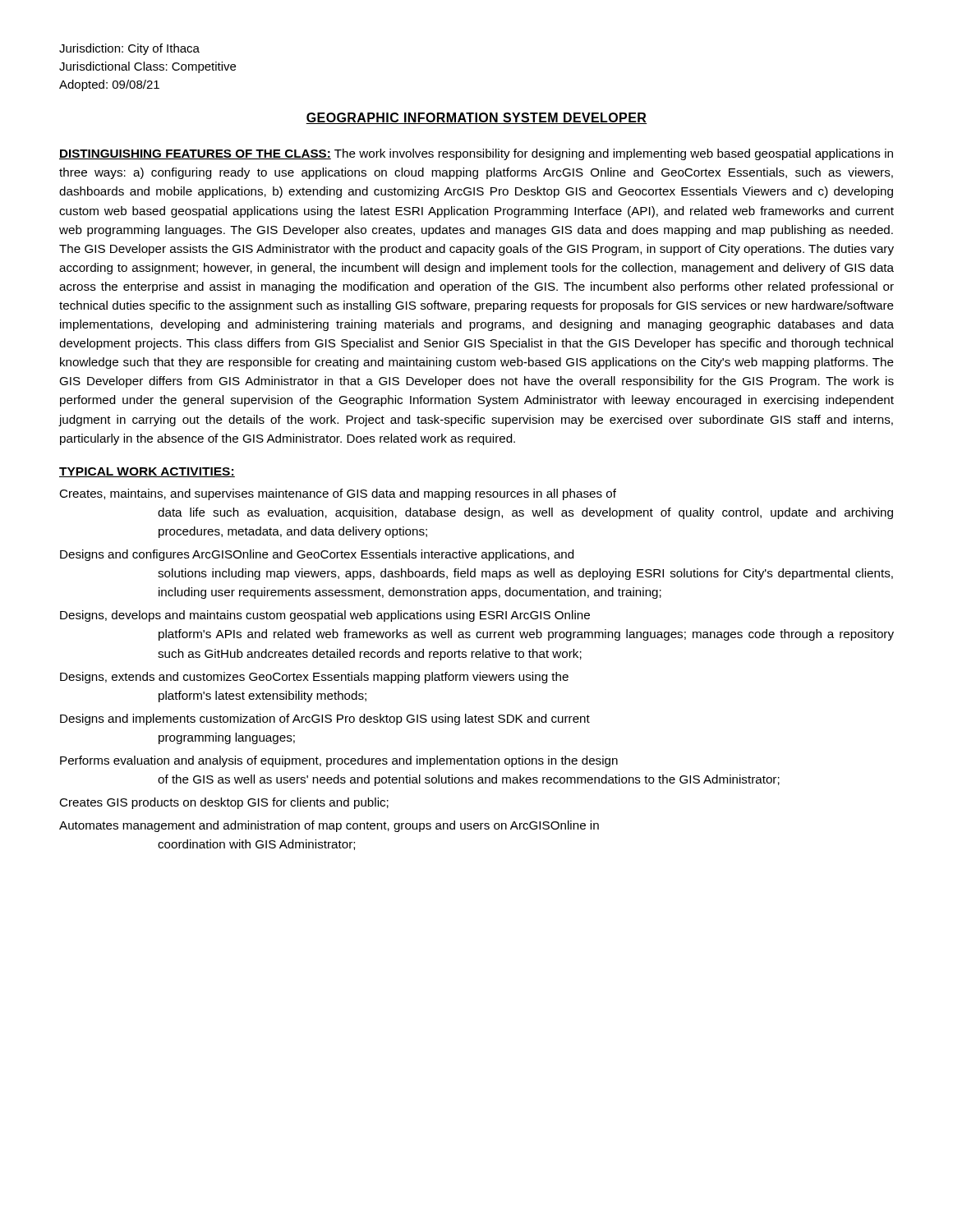
Task: Click on the list item that says "Designs and configures ArcGISOnline and GeoCortex Essentials interactive"
Action: pos(476,574)
